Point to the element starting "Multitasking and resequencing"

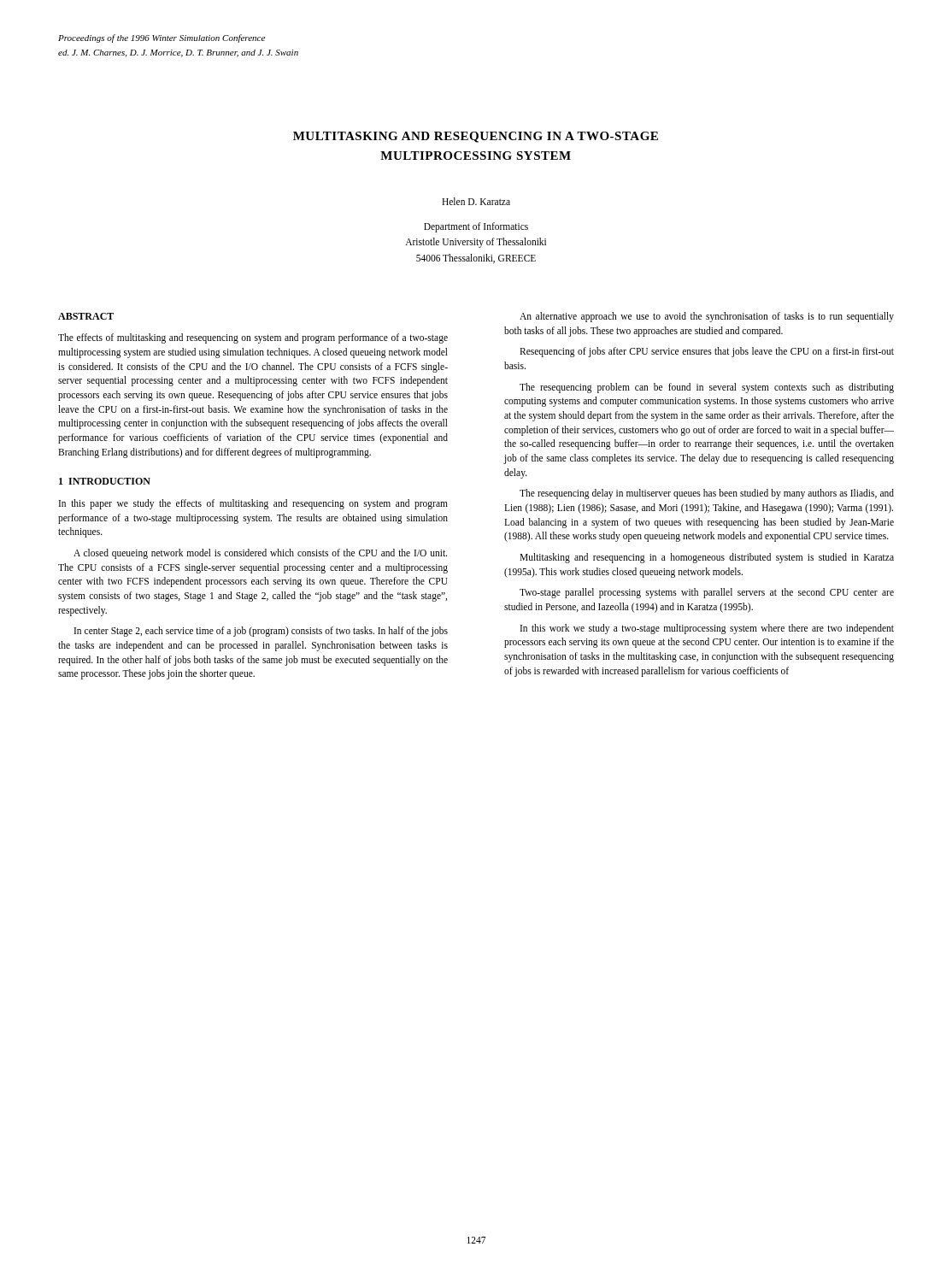pos(699,564)
